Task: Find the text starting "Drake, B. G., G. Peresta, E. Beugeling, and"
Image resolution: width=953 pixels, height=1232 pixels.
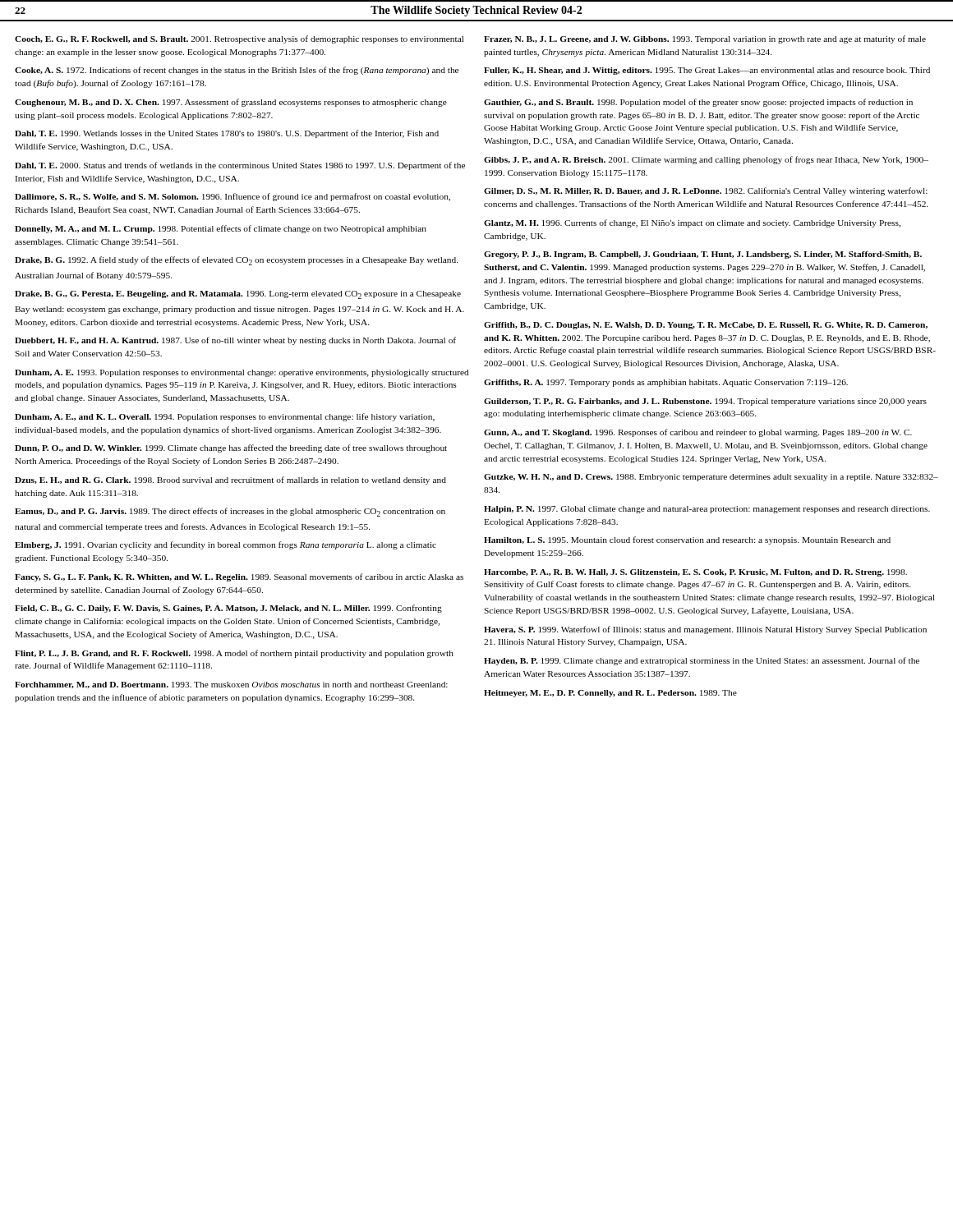Action: coord(240,308)
